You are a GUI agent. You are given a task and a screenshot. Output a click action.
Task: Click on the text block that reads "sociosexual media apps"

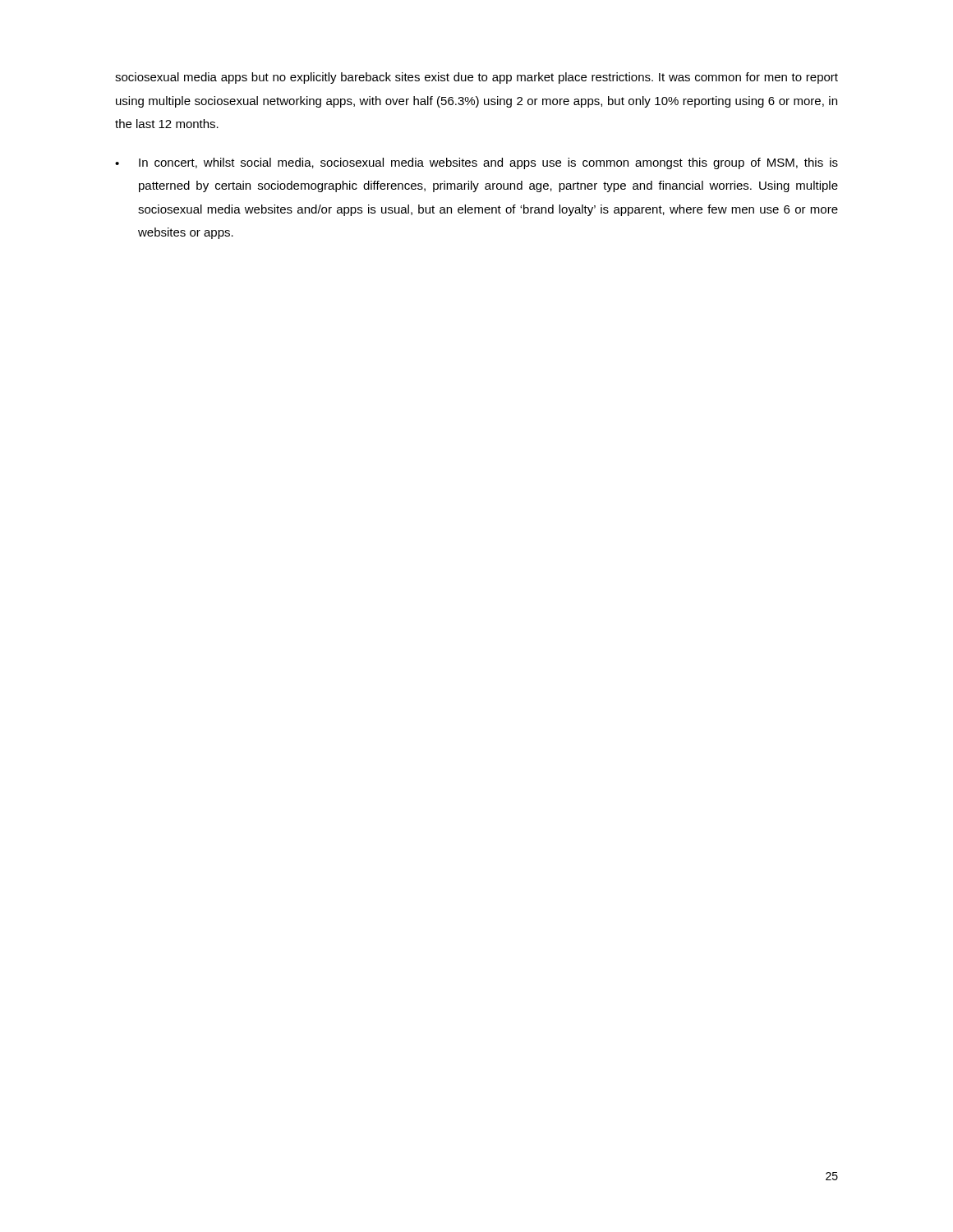pyautogui.click(x=476, y=100)
